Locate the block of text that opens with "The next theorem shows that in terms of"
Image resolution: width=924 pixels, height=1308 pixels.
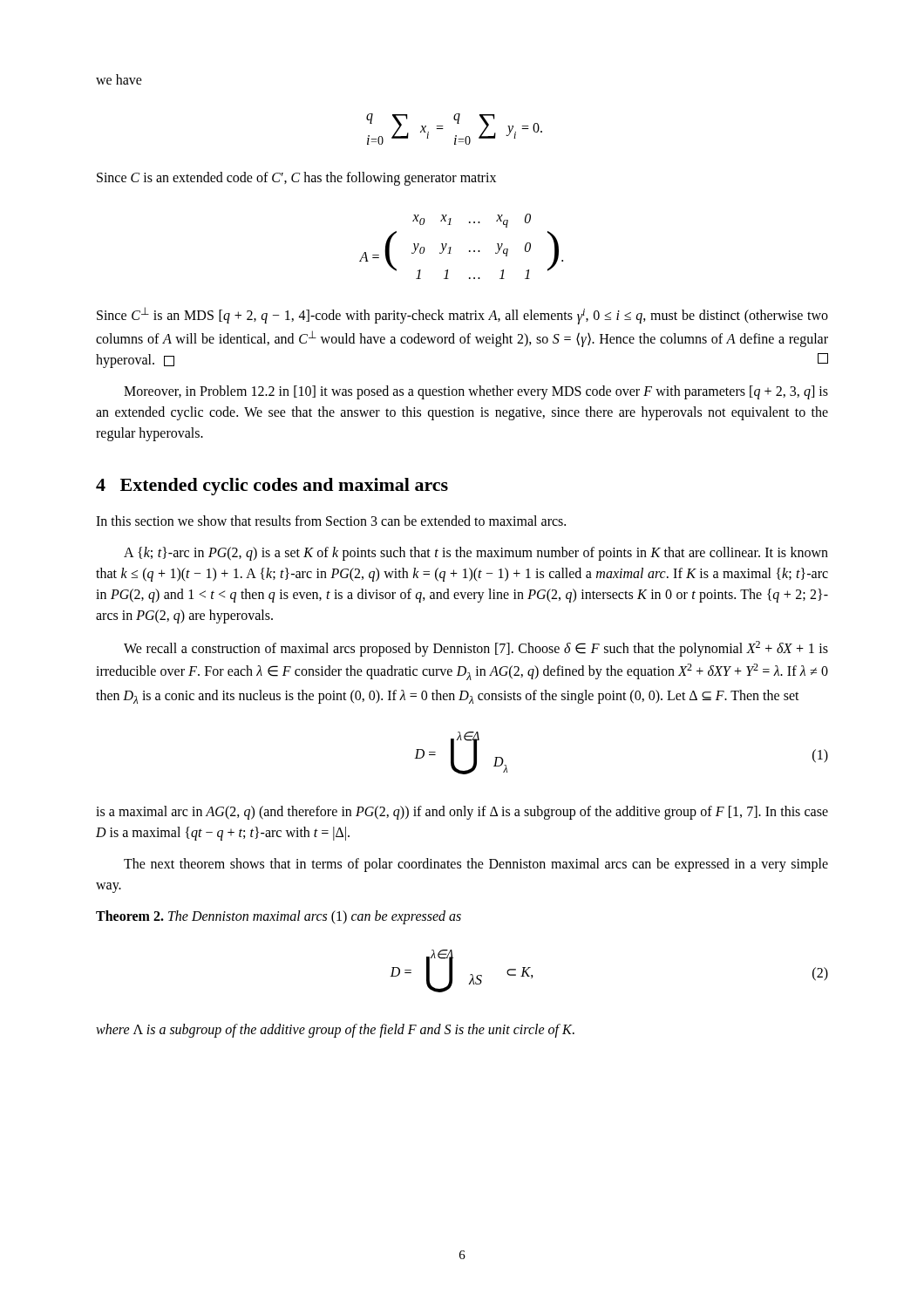(462, 874)
